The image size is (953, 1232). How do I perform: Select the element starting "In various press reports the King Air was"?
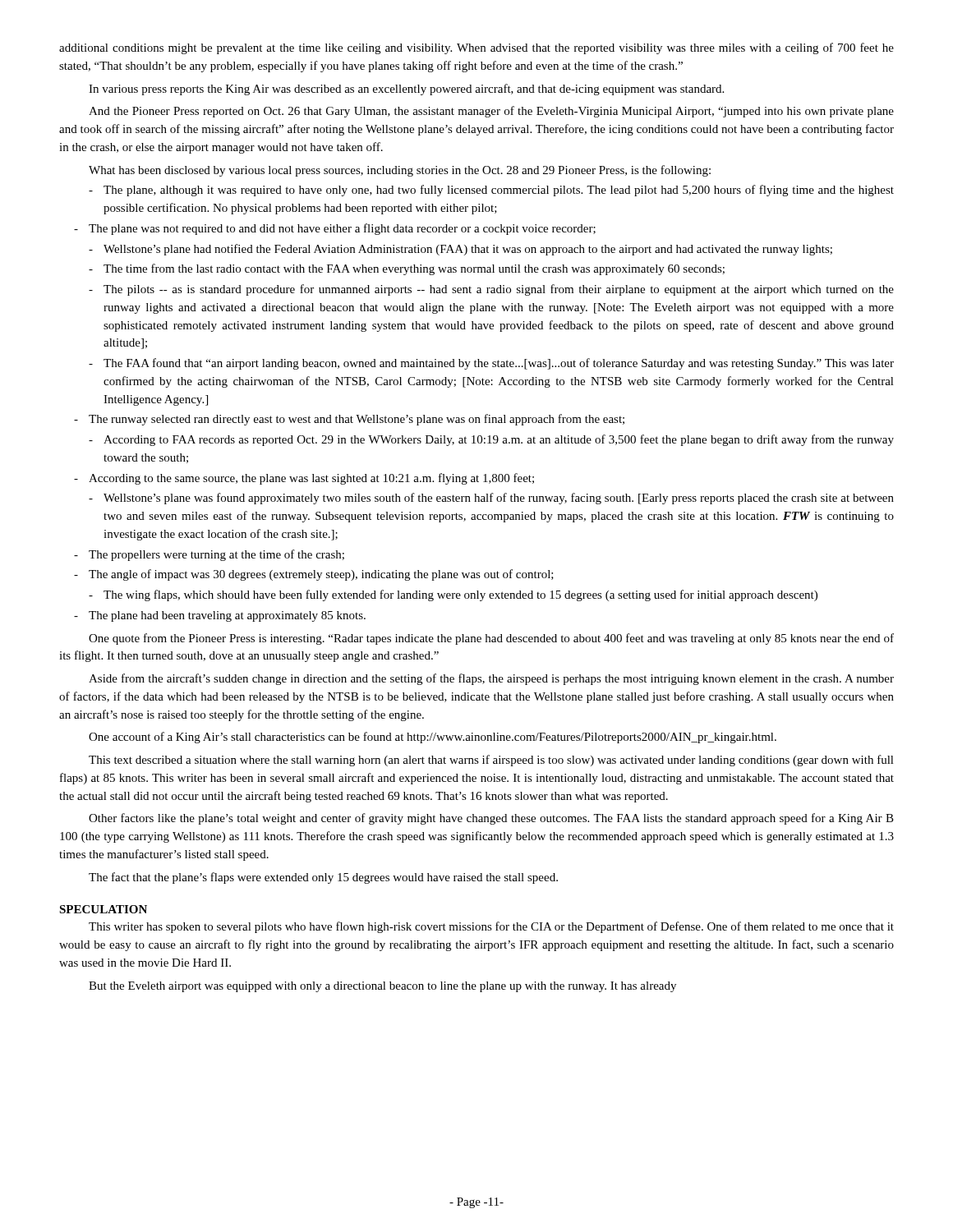pyautogui.click(x=476, y=89)
